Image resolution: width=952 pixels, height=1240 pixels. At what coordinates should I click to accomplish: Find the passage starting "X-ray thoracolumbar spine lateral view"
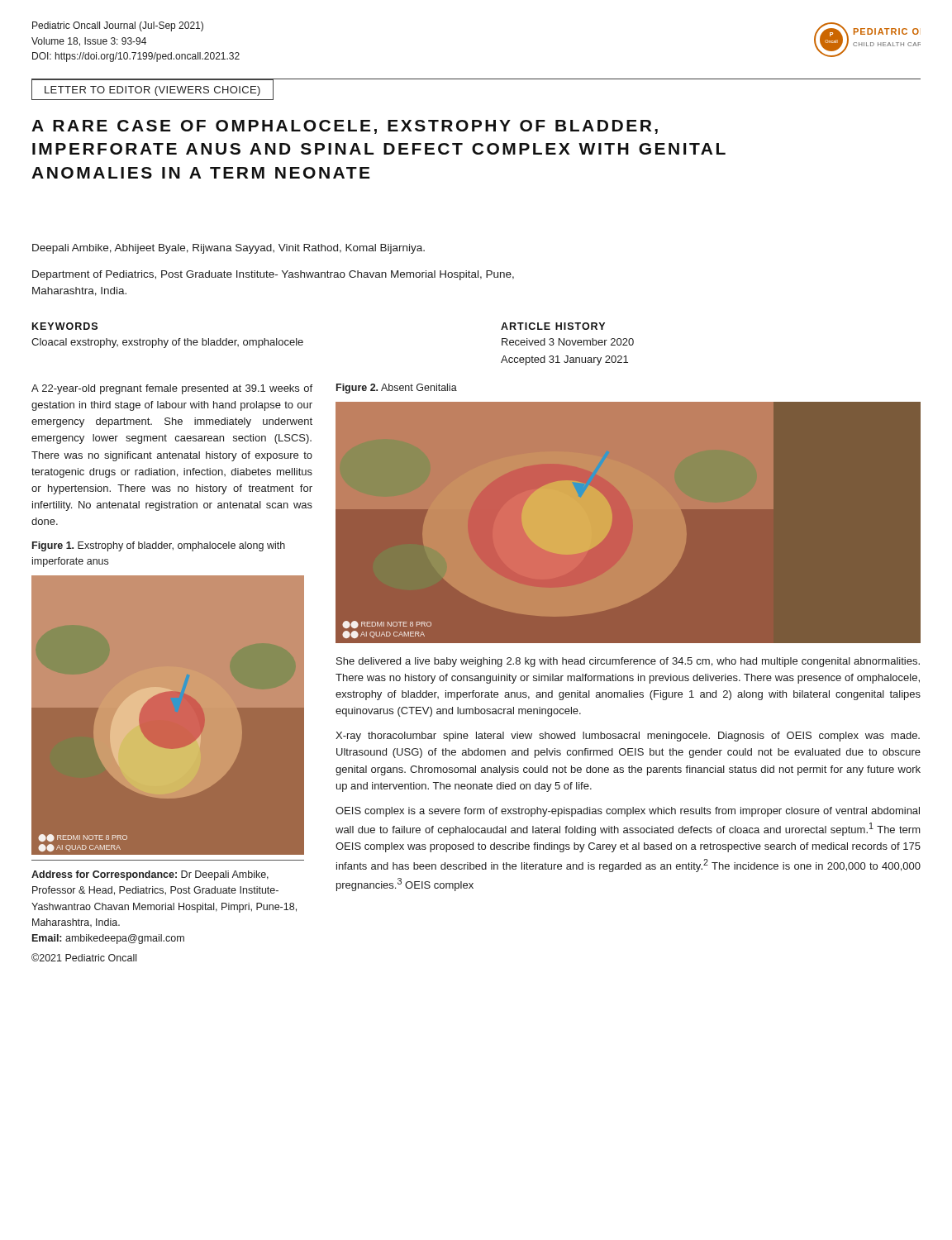tap(628, 761)
